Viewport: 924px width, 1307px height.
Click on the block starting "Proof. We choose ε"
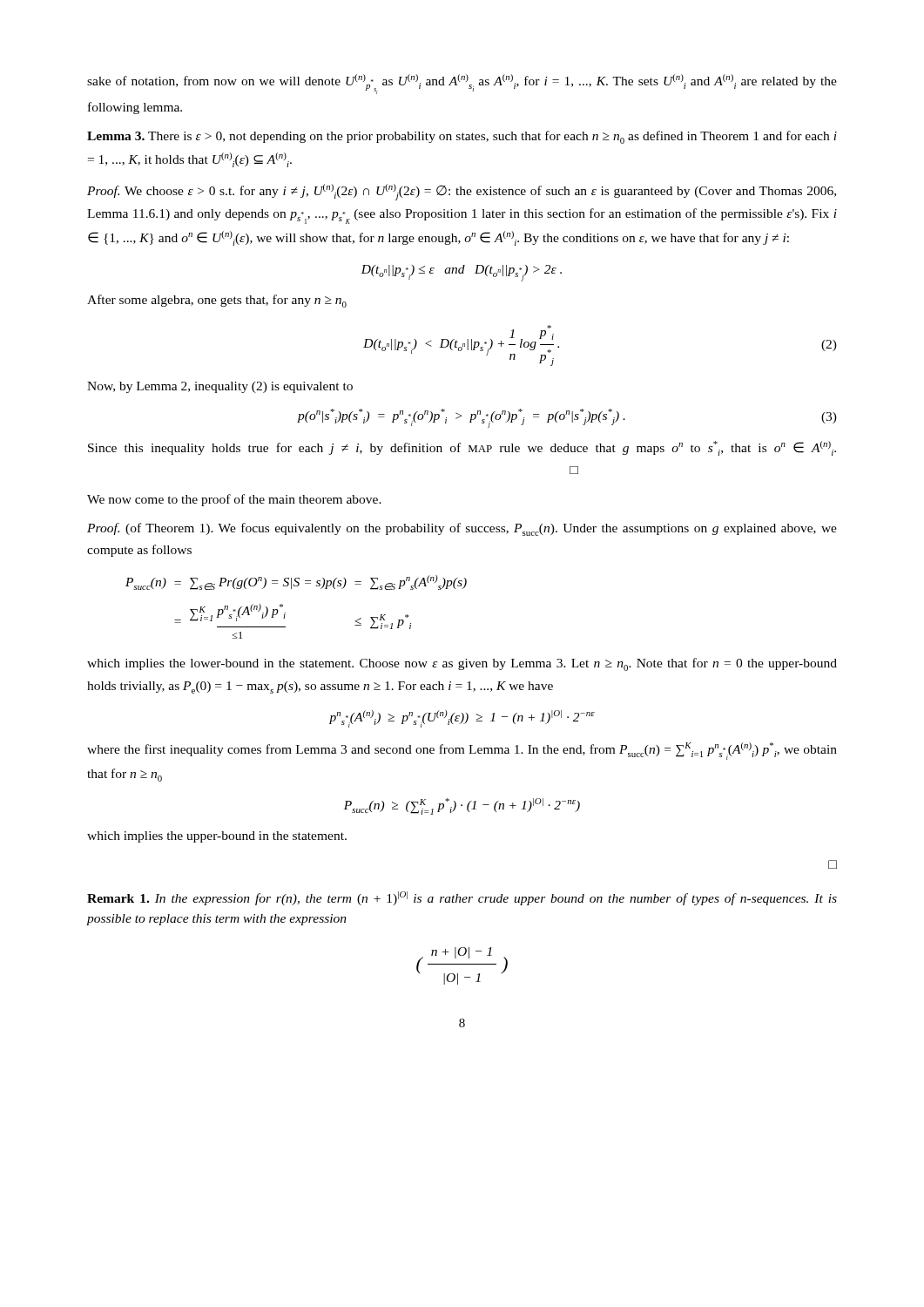[462, 215]
